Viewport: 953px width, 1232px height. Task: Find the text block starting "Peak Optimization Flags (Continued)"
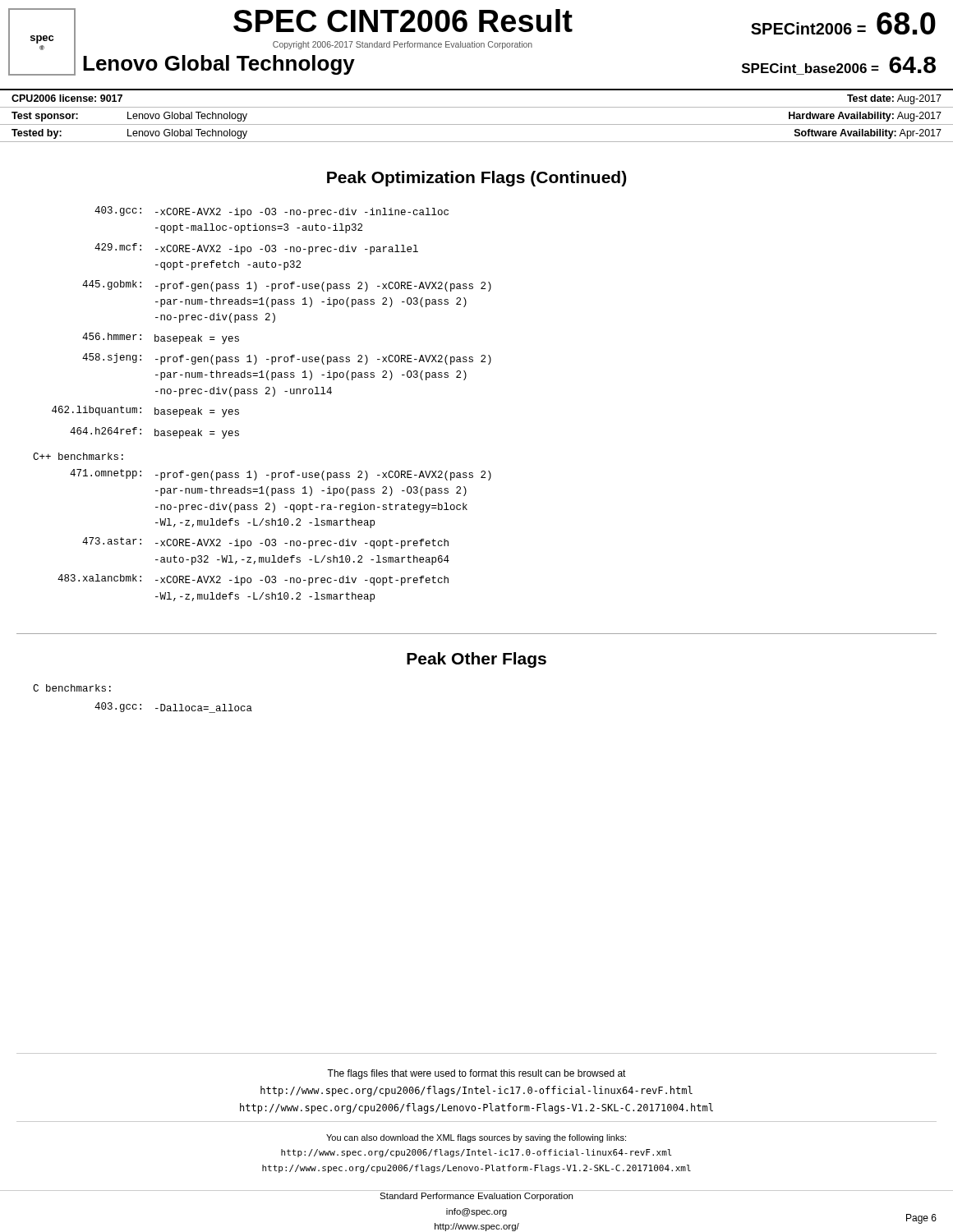(476, 177)
